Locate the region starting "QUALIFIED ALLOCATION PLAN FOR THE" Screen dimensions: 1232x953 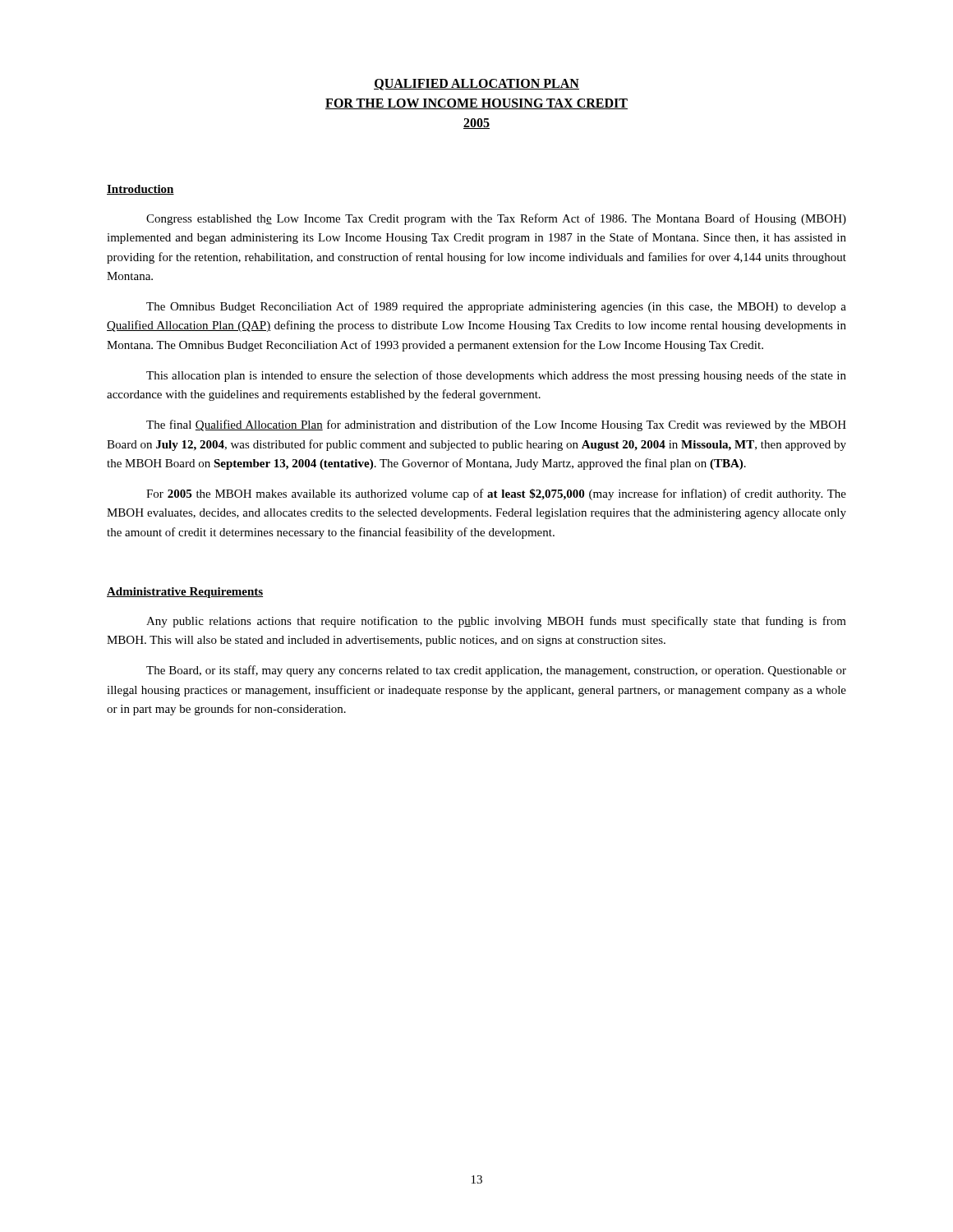476,103
